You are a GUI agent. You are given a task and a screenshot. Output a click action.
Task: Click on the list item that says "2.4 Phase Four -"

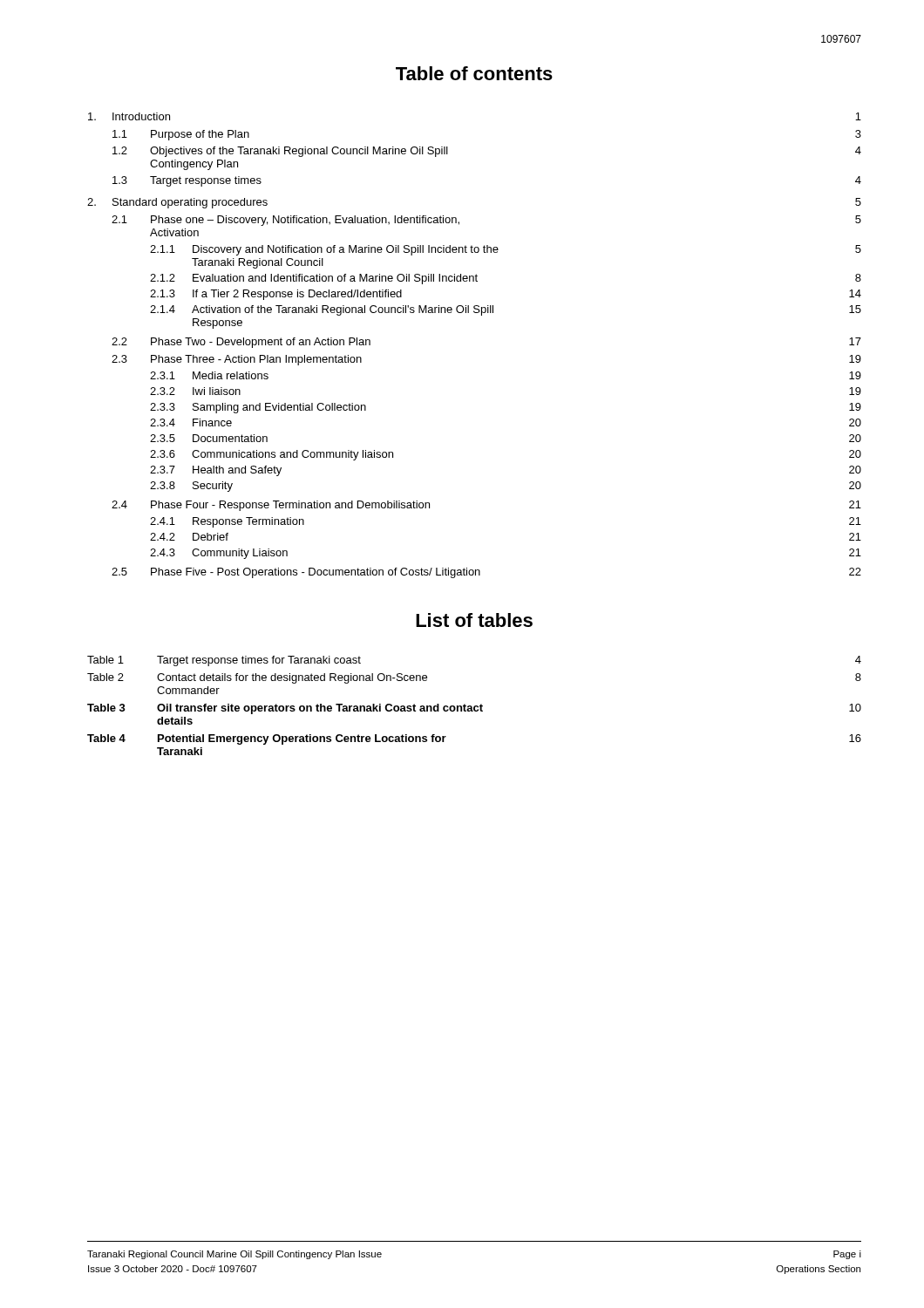click(x=290, y=505)
